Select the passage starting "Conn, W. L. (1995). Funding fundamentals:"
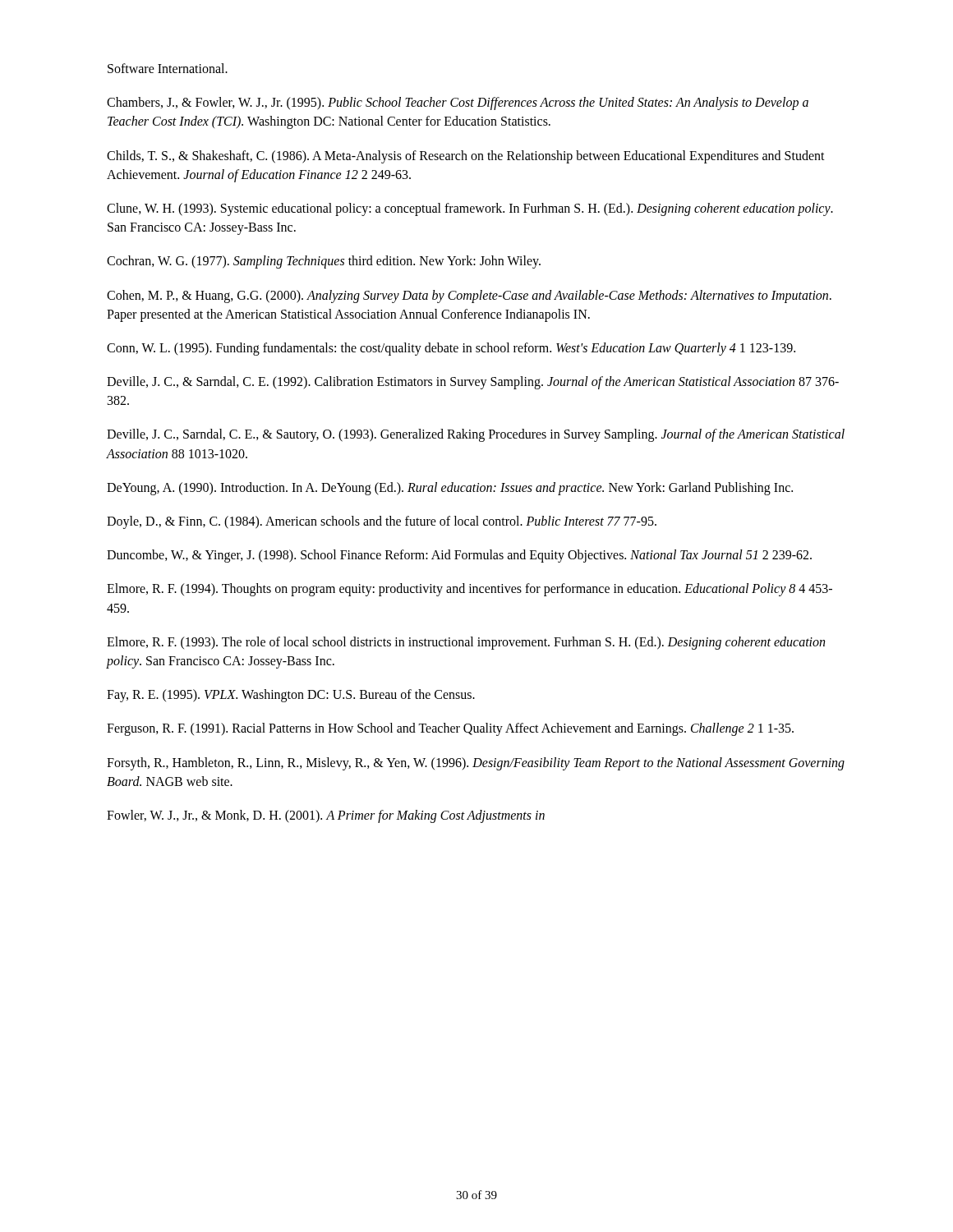 click(x=452, y=348)
